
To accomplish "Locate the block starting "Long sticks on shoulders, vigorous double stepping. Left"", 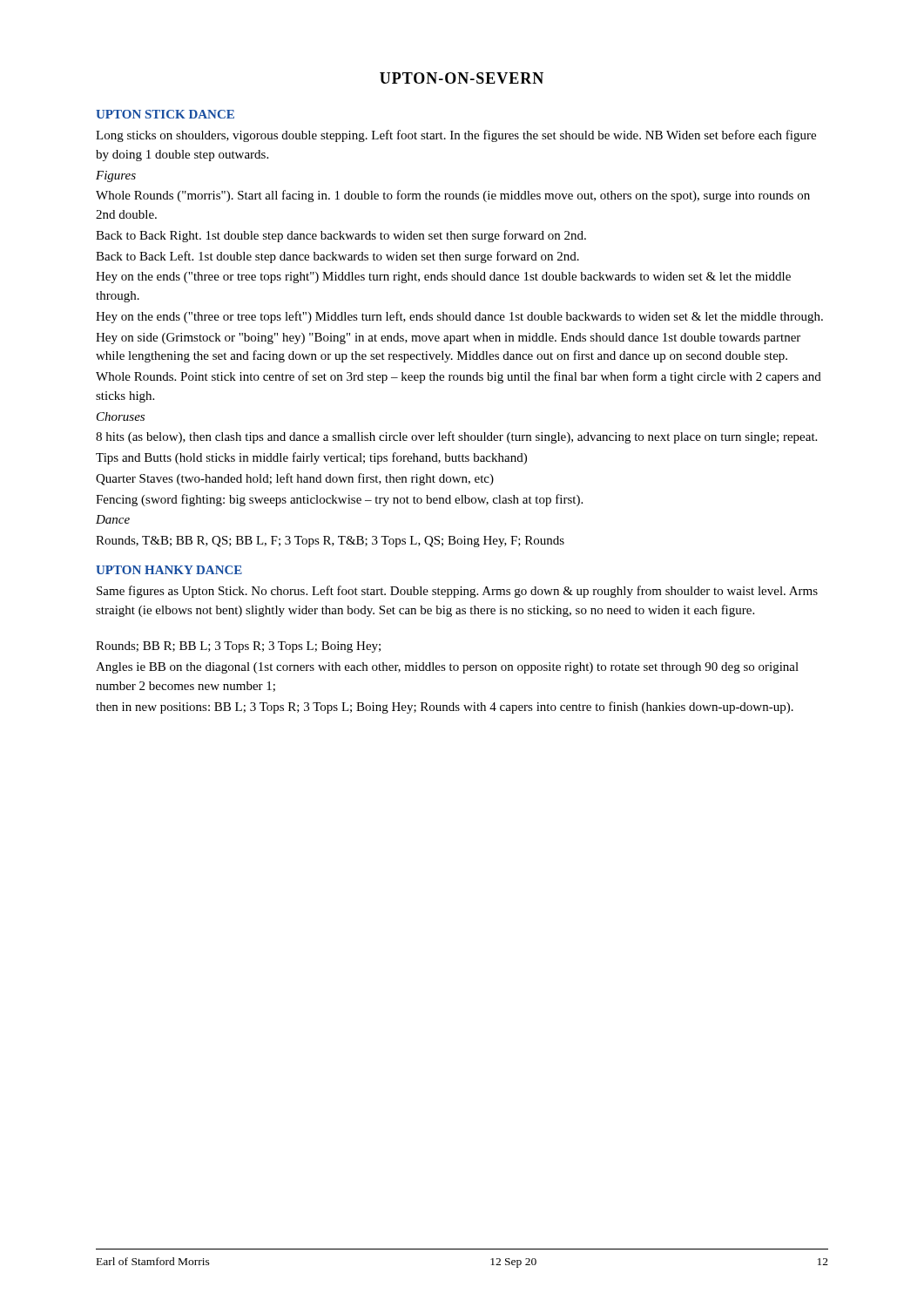I will pos(462,338).
